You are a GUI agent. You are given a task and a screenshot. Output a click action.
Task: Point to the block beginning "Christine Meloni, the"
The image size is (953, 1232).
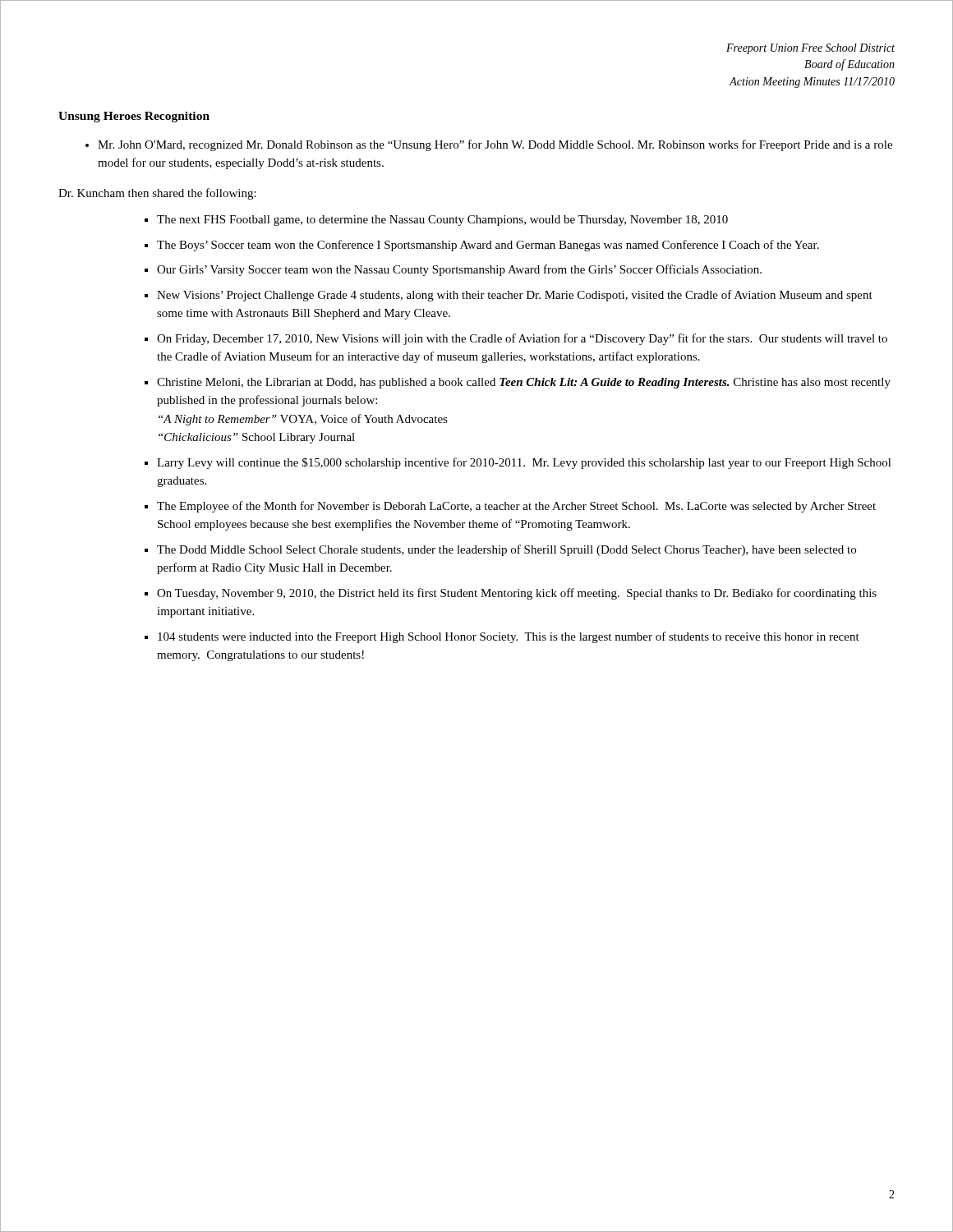click(x=524, y=383)
